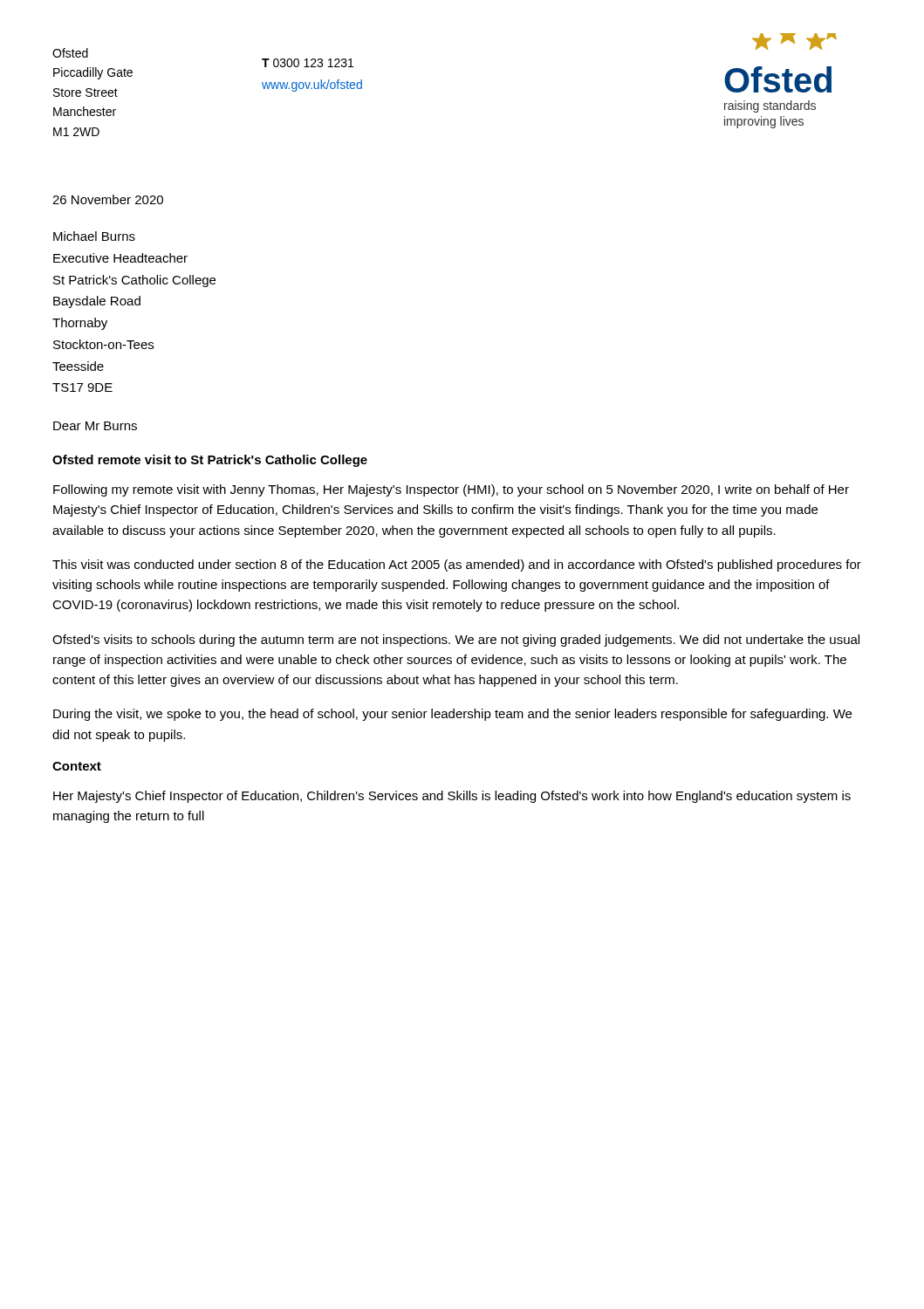The width and height of the screenshot is (924, 1309).
Task: Point to the element starting "T 0300 123 1231 www.gov.uk/ofsted"
Action: pyautogui.click(x=312, y=74)
